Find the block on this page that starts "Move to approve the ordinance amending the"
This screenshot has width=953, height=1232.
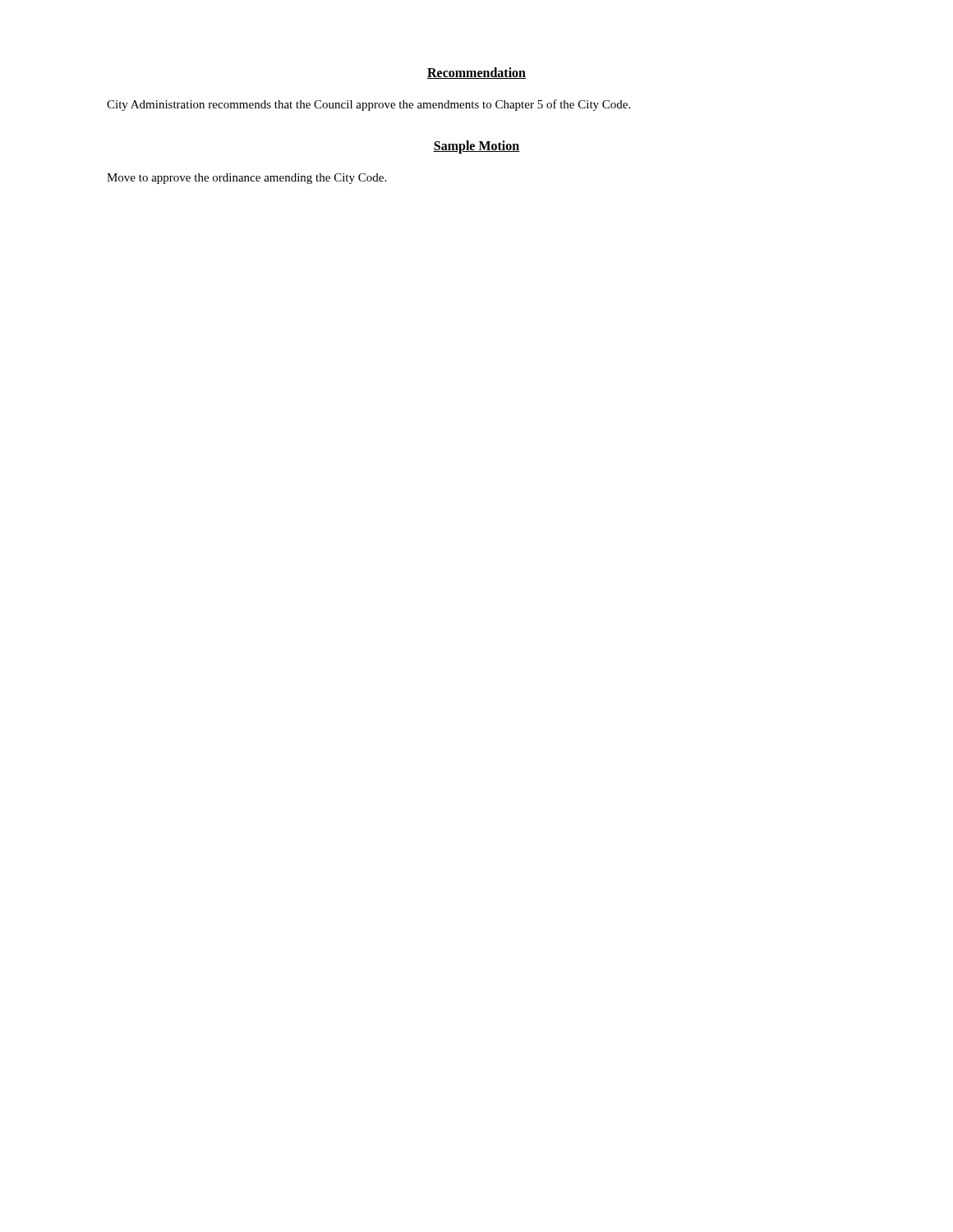pos(247,177)
